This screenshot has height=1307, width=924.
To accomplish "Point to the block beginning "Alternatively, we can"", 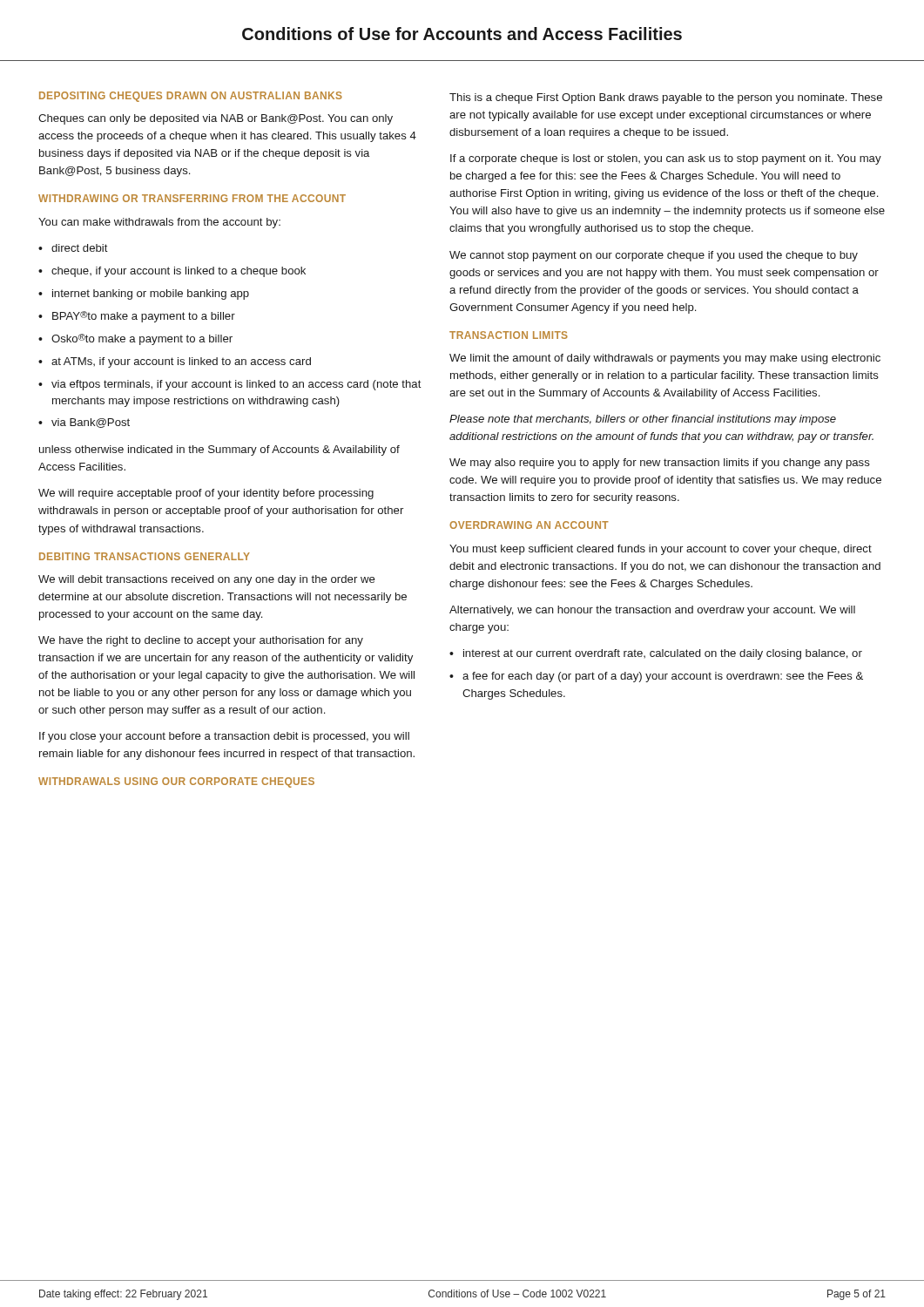I will (652, 618).
